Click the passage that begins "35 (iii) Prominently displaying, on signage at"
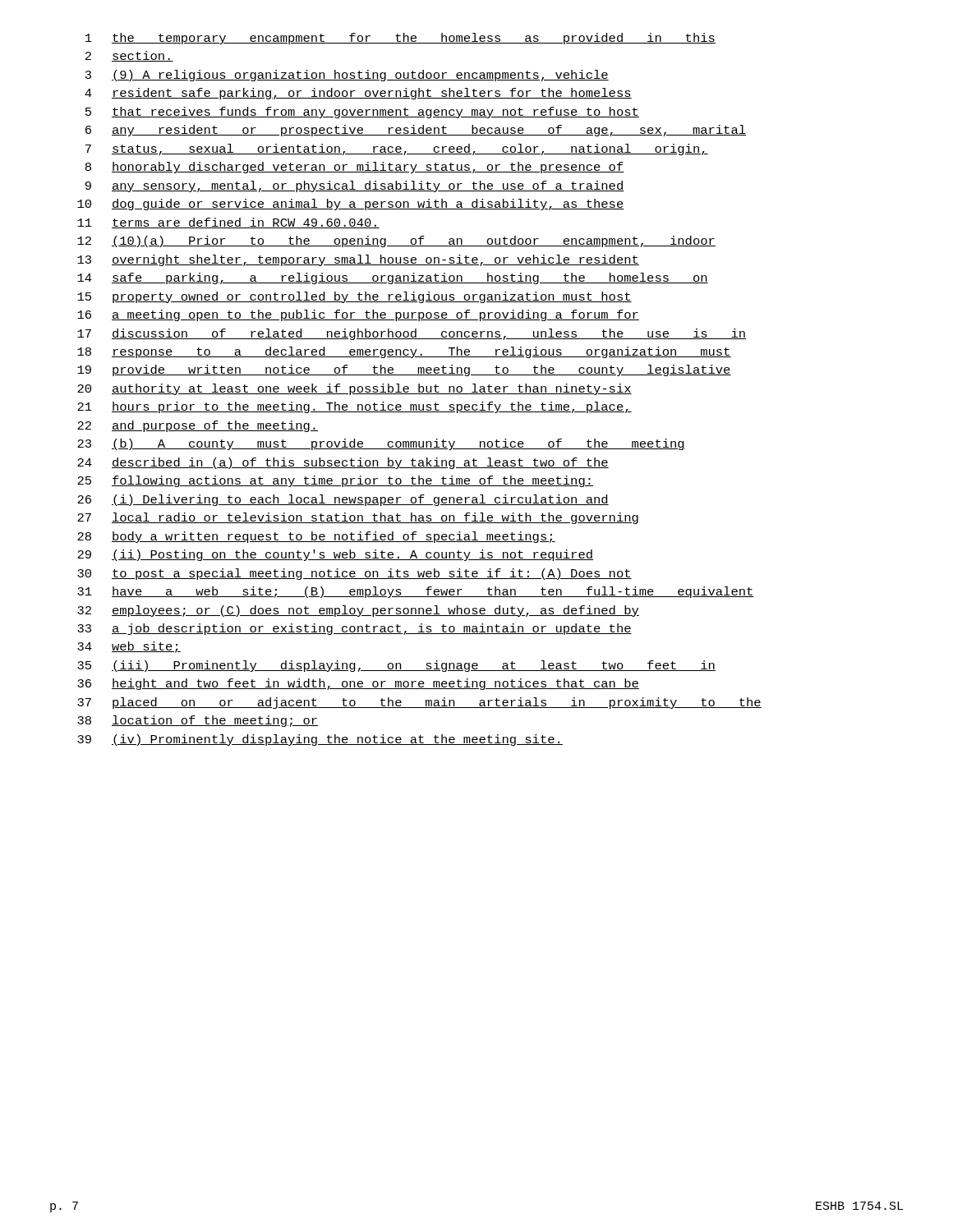This screenshot has height=1232, width=953. coord(476,666)
